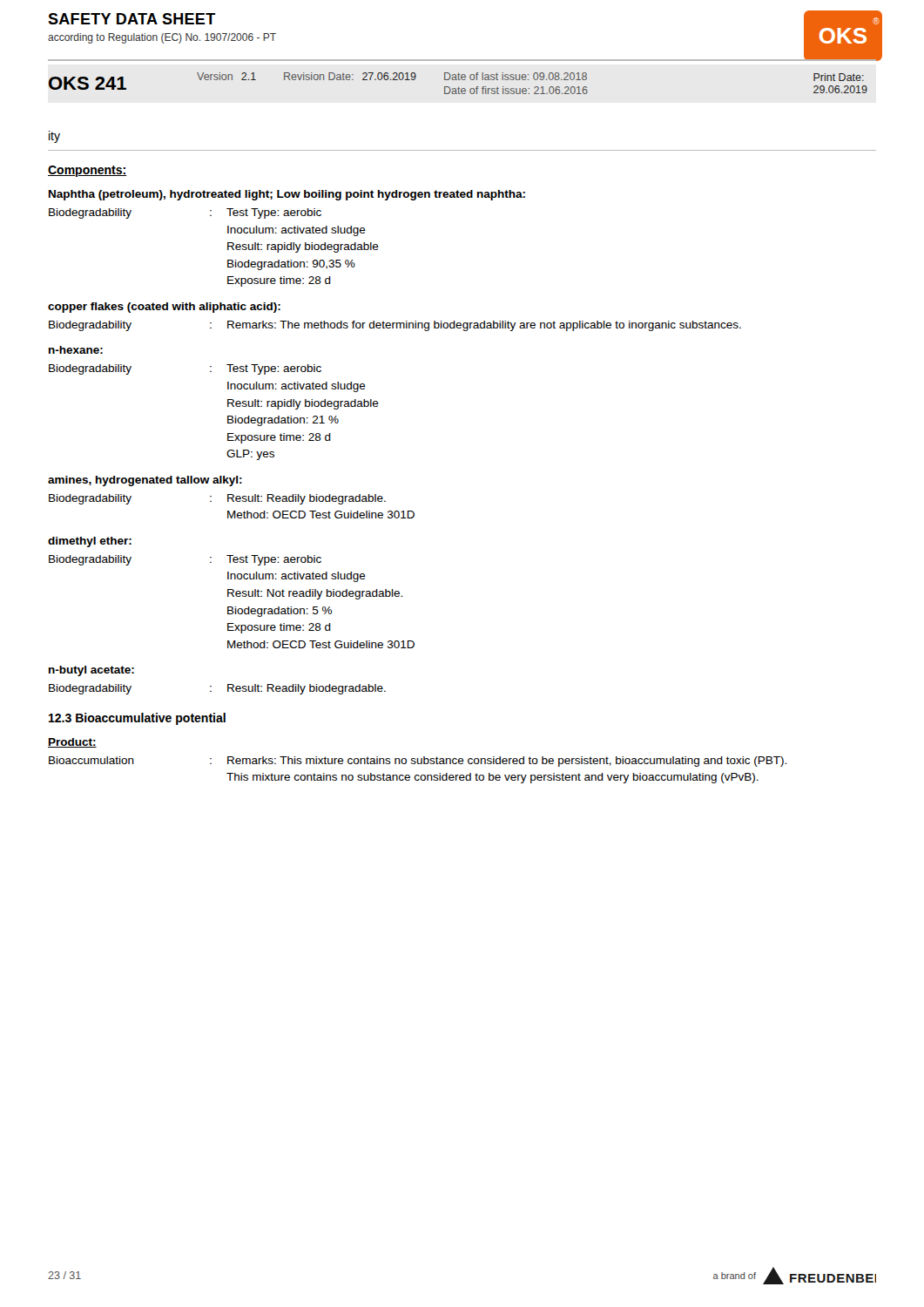Image resolution: width=924 pixels, height=1307 pixels.
Task: Point to the block beginning "Bioaccumulation : Remarks: This mixture contains no substance"
Action: pyautogui.click(x=462, y=769)
